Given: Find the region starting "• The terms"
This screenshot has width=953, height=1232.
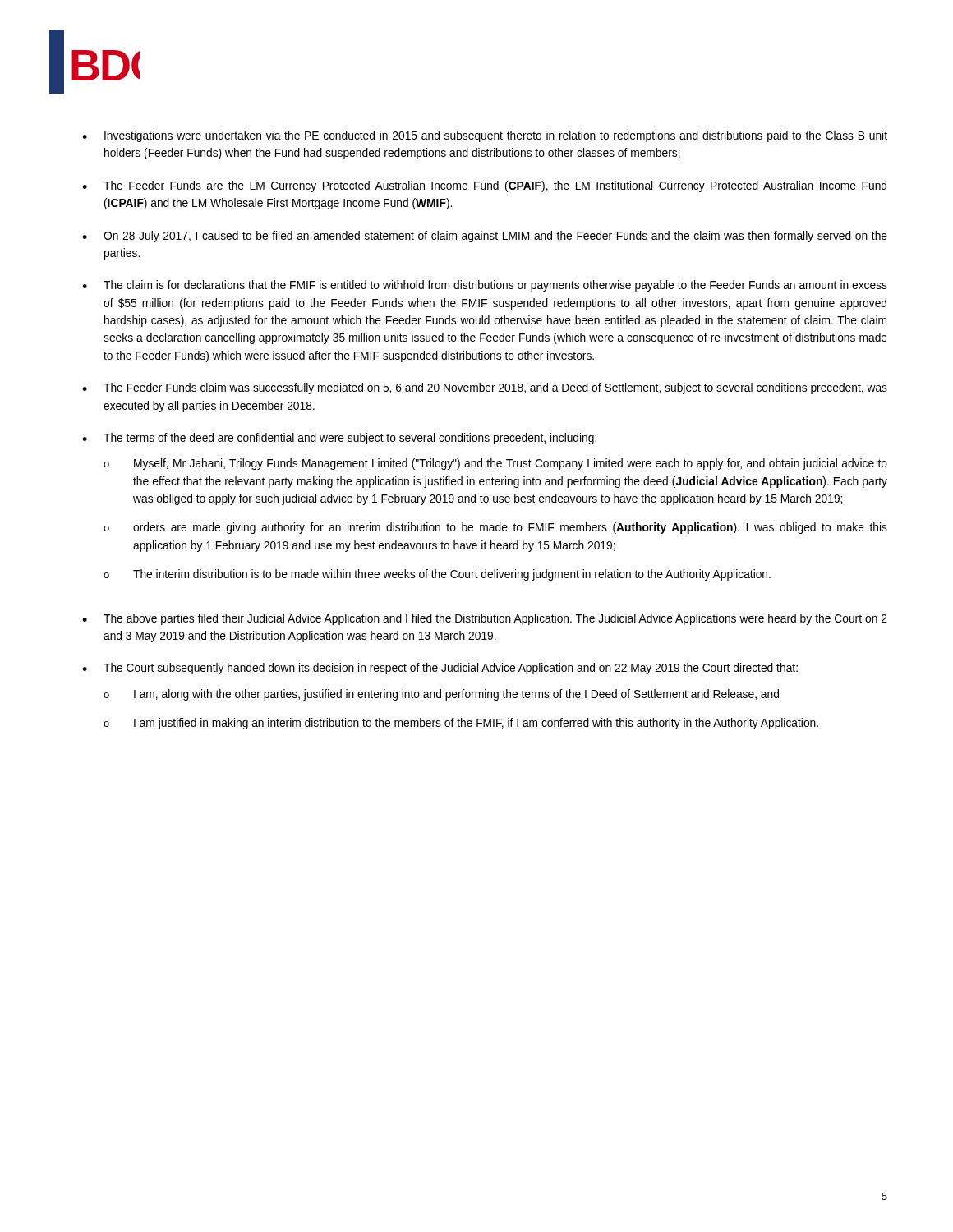Looking at the screenshot, I should coord(485,512).
